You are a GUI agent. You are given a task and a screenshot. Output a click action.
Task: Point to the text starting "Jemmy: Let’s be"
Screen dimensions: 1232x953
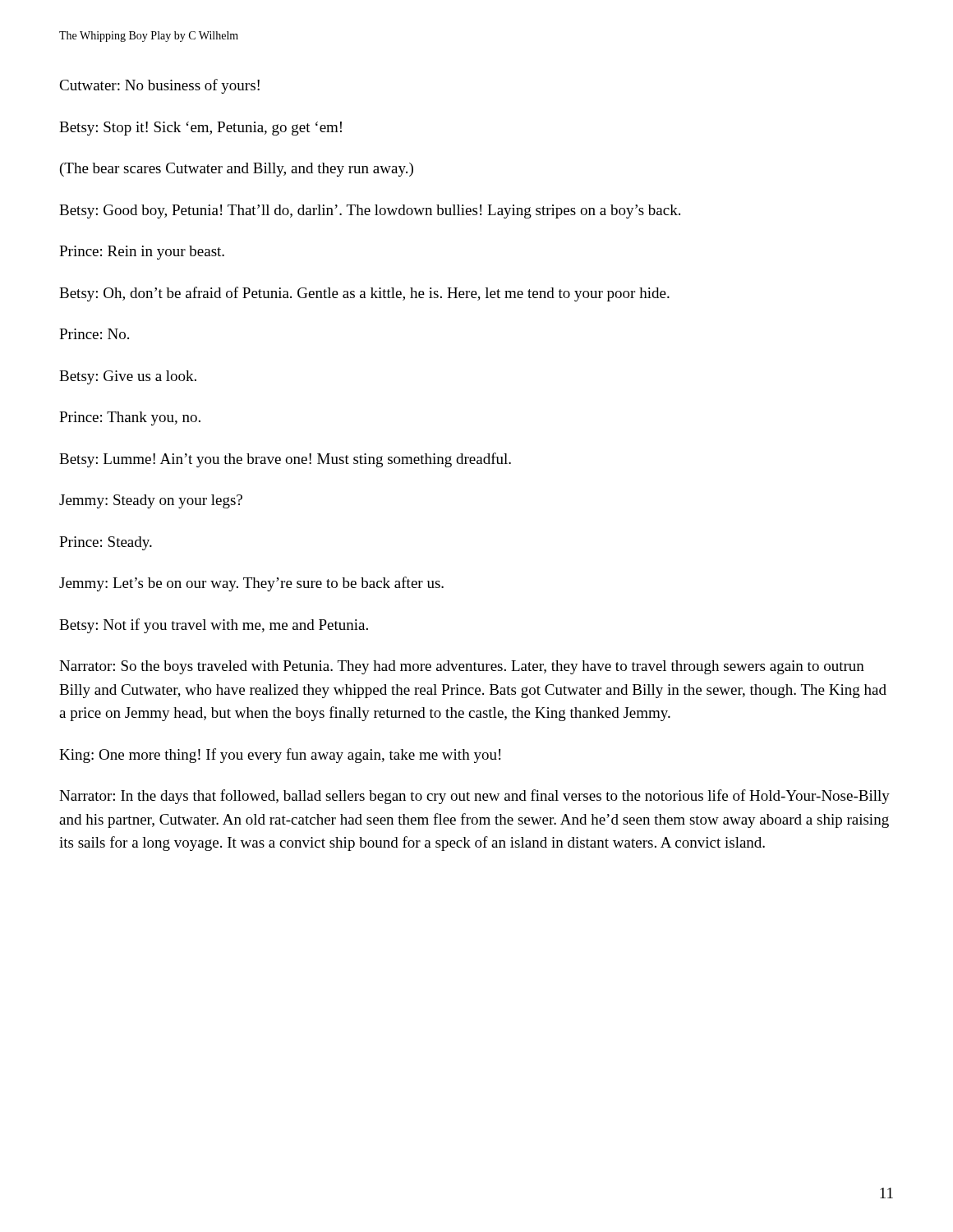point(252,583)
